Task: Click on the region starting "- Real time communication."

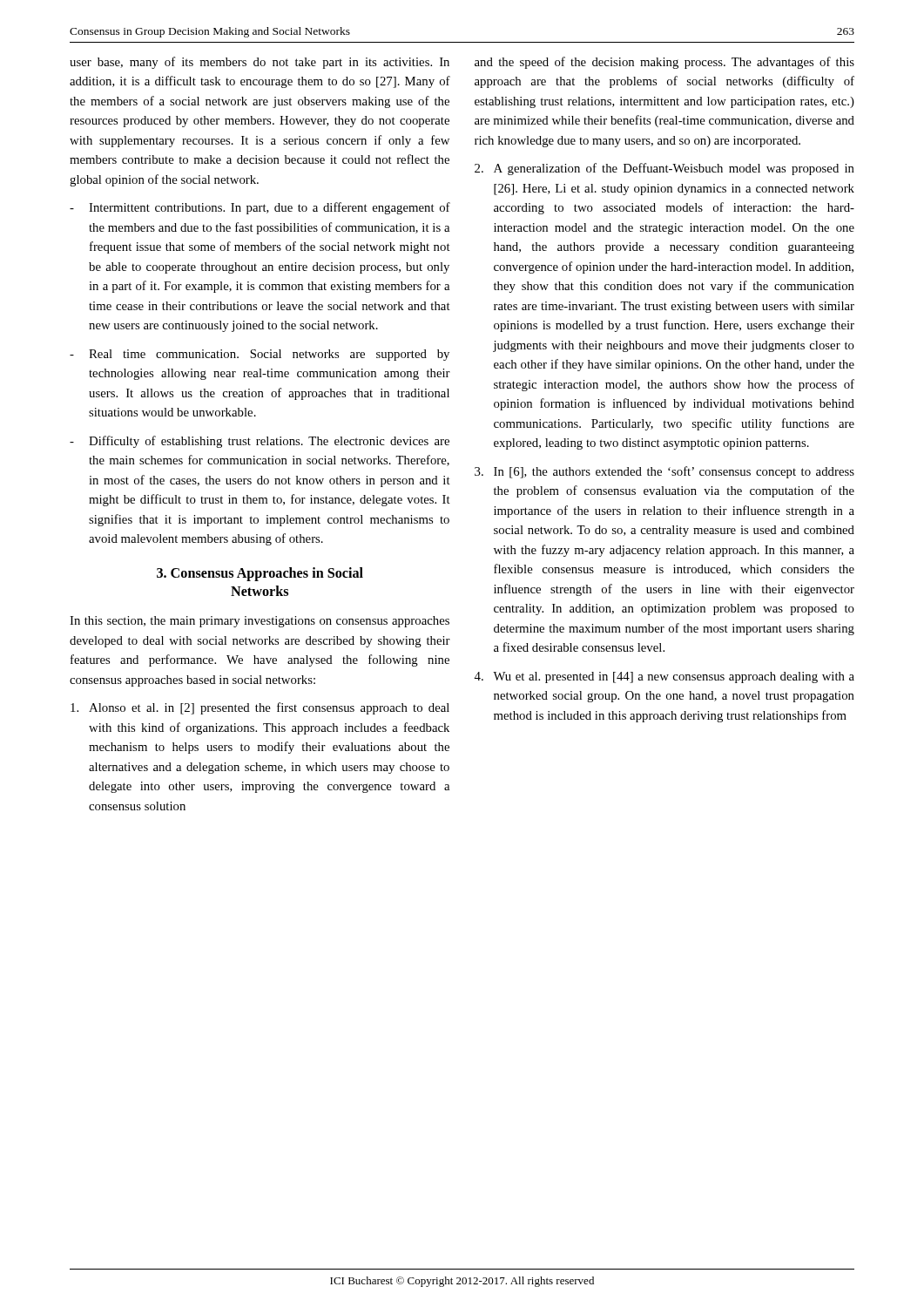Action: (x=260, y=383)
